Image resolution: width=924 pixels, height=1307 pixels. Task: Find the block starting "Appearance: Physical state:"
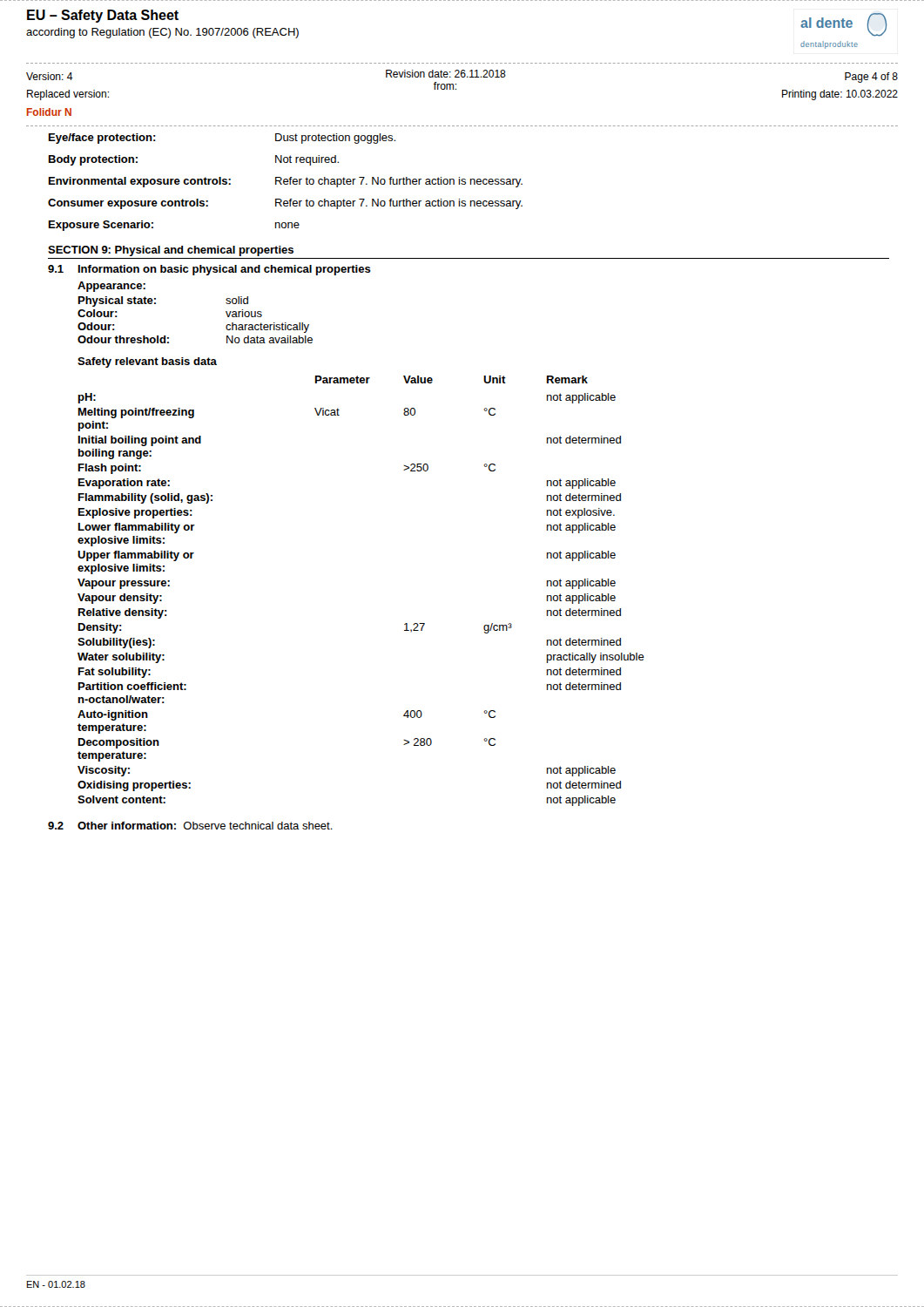[111, 287]
